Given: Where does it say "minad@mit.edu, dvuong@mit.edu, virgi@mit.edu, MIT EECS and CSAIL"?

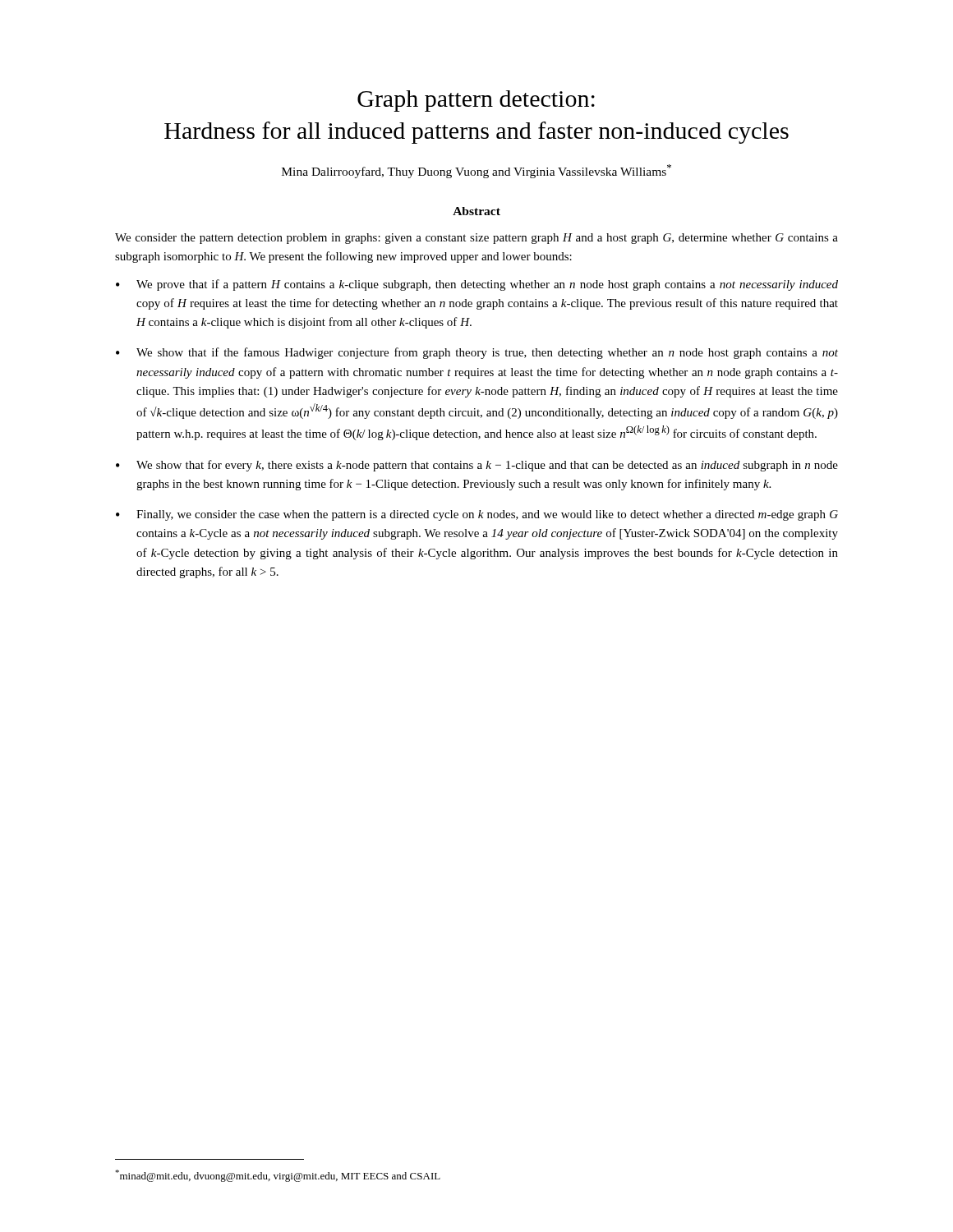Looking at the screenshot, I should (278, 1175).
